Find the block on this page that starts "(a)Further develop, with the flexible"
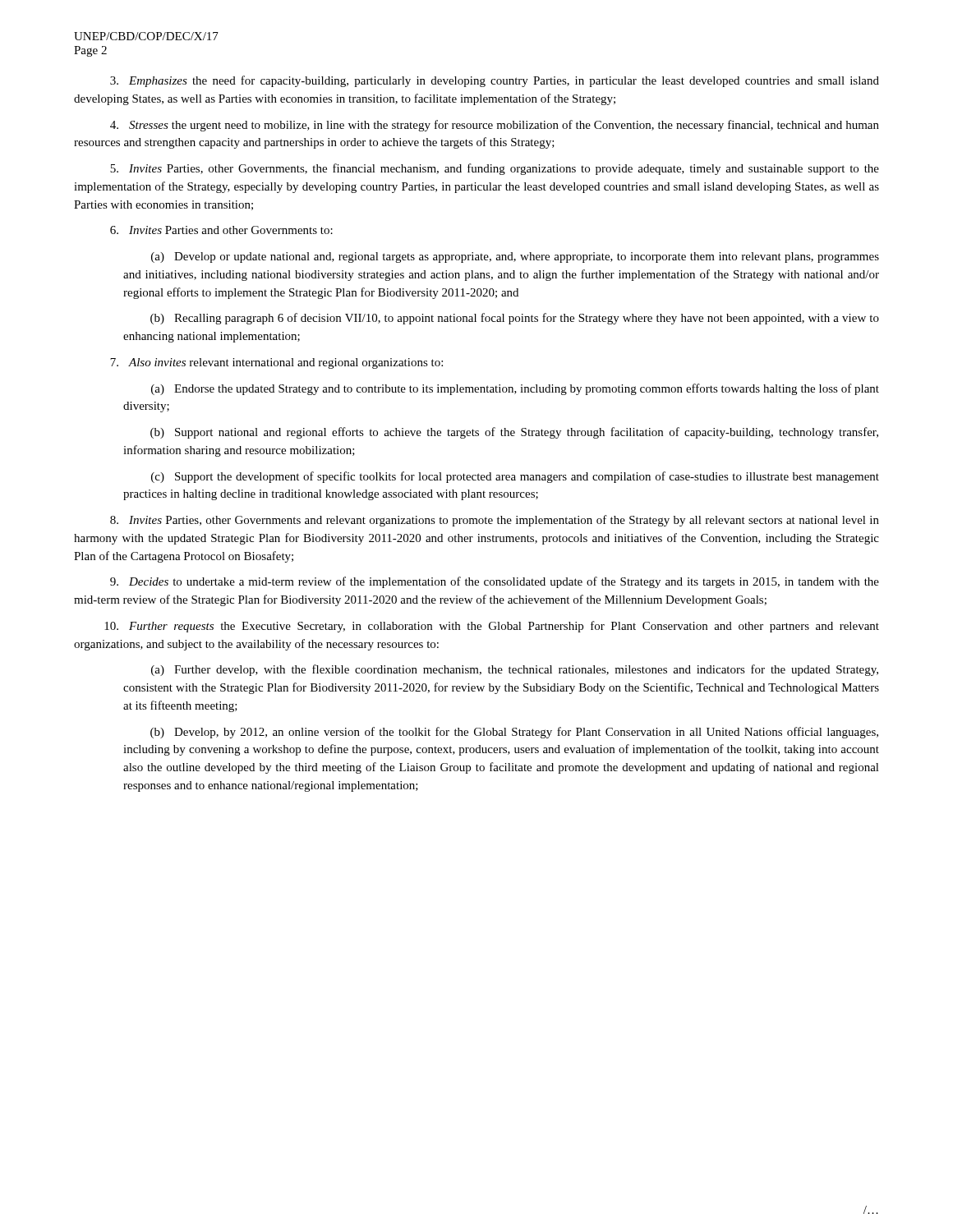 pos(501,688)
